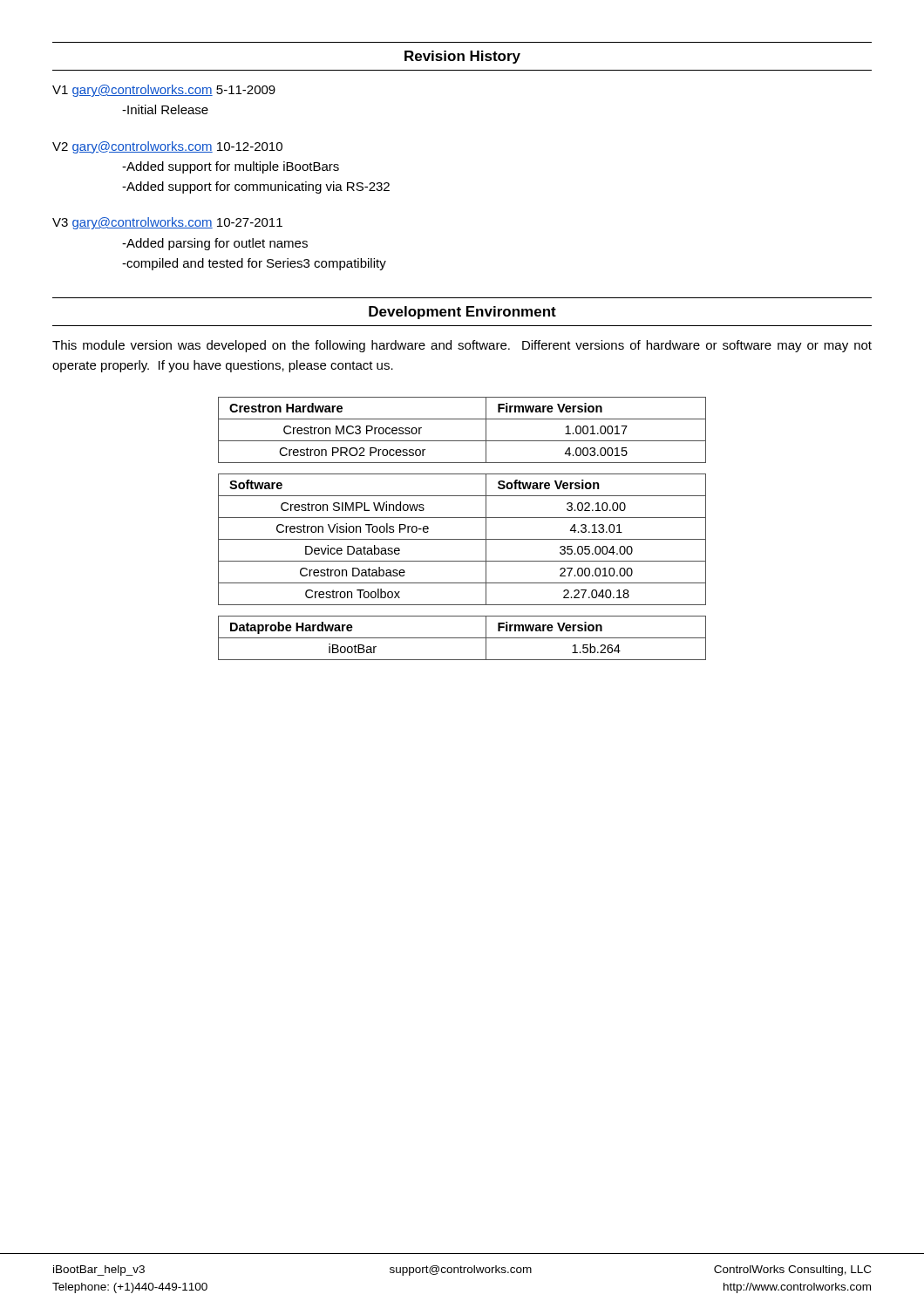Locate the text starting "This module version was developed"
924x1308 pixels.
pyautogui.click(x=462, y=355)
